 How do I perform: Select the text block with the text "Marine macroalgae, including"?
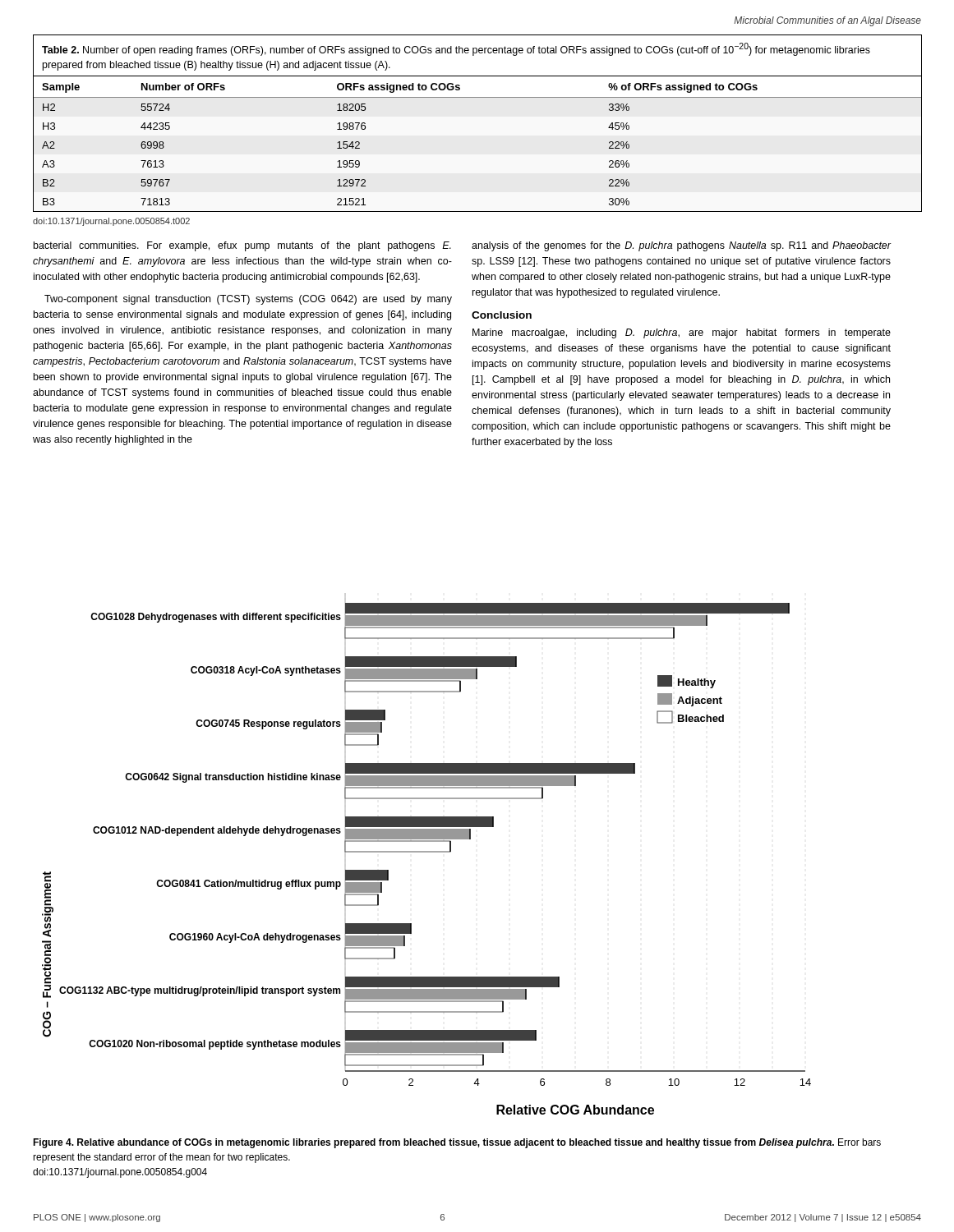[681, 388]
